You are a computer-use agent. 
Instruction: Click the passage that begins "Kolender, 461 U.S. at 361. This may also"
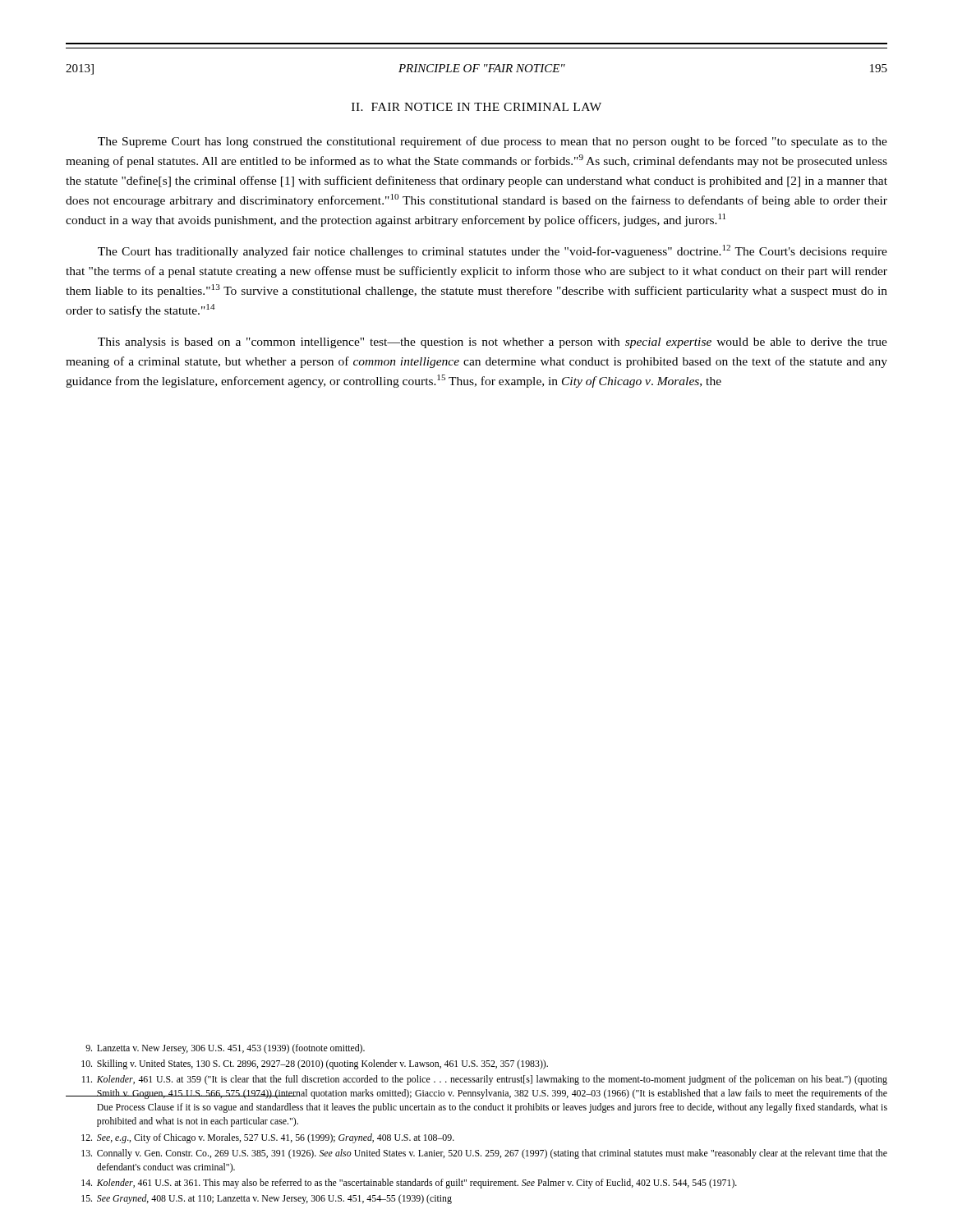pyautogui.click(x=476, y=1183)
